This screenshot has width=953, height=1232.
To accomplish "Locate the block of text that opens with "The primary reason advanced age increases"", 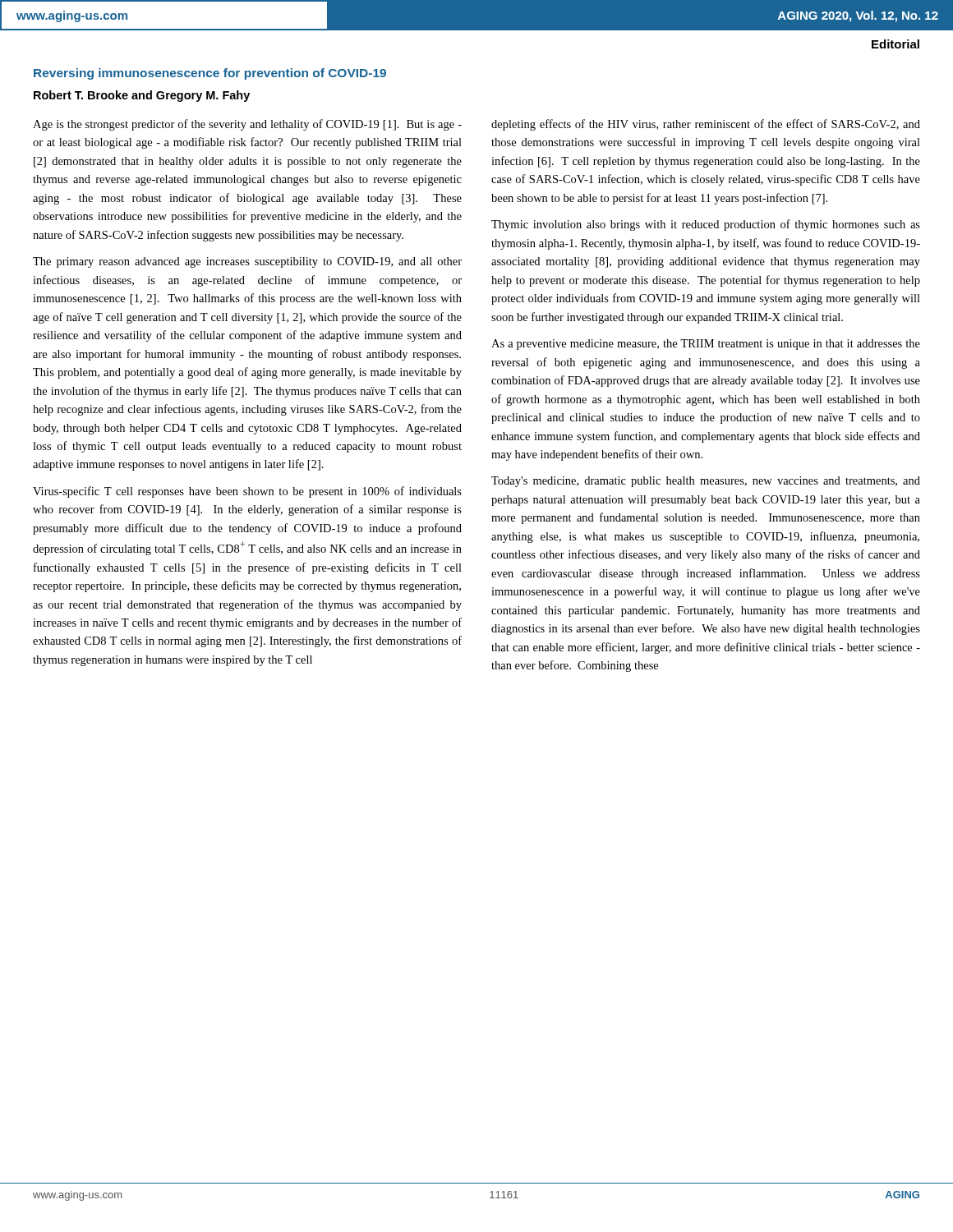I will coord(247,363).
